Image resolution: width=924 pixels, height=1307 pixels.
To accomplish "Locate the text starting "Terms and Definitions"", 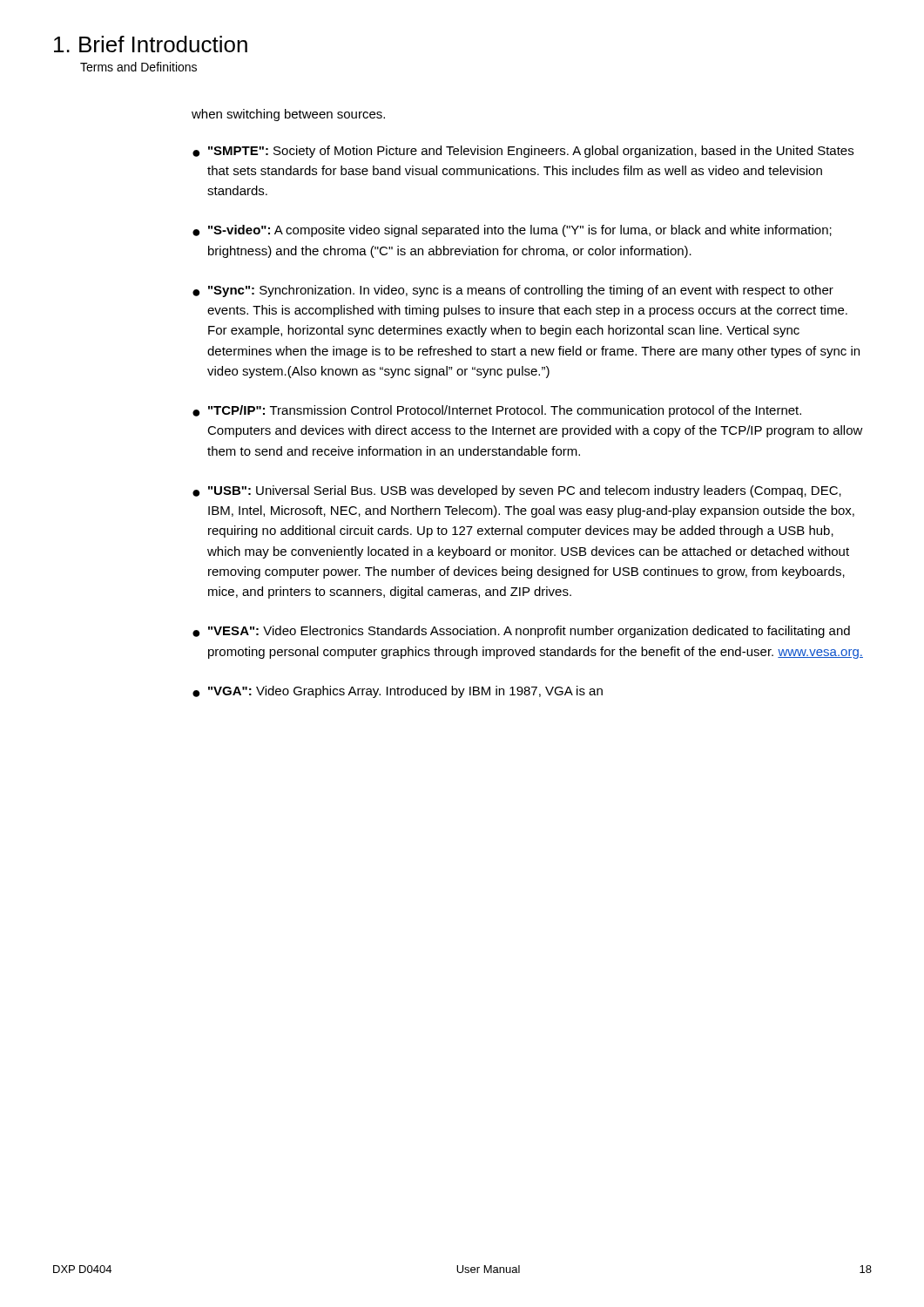I will click(x=138, y=67).
